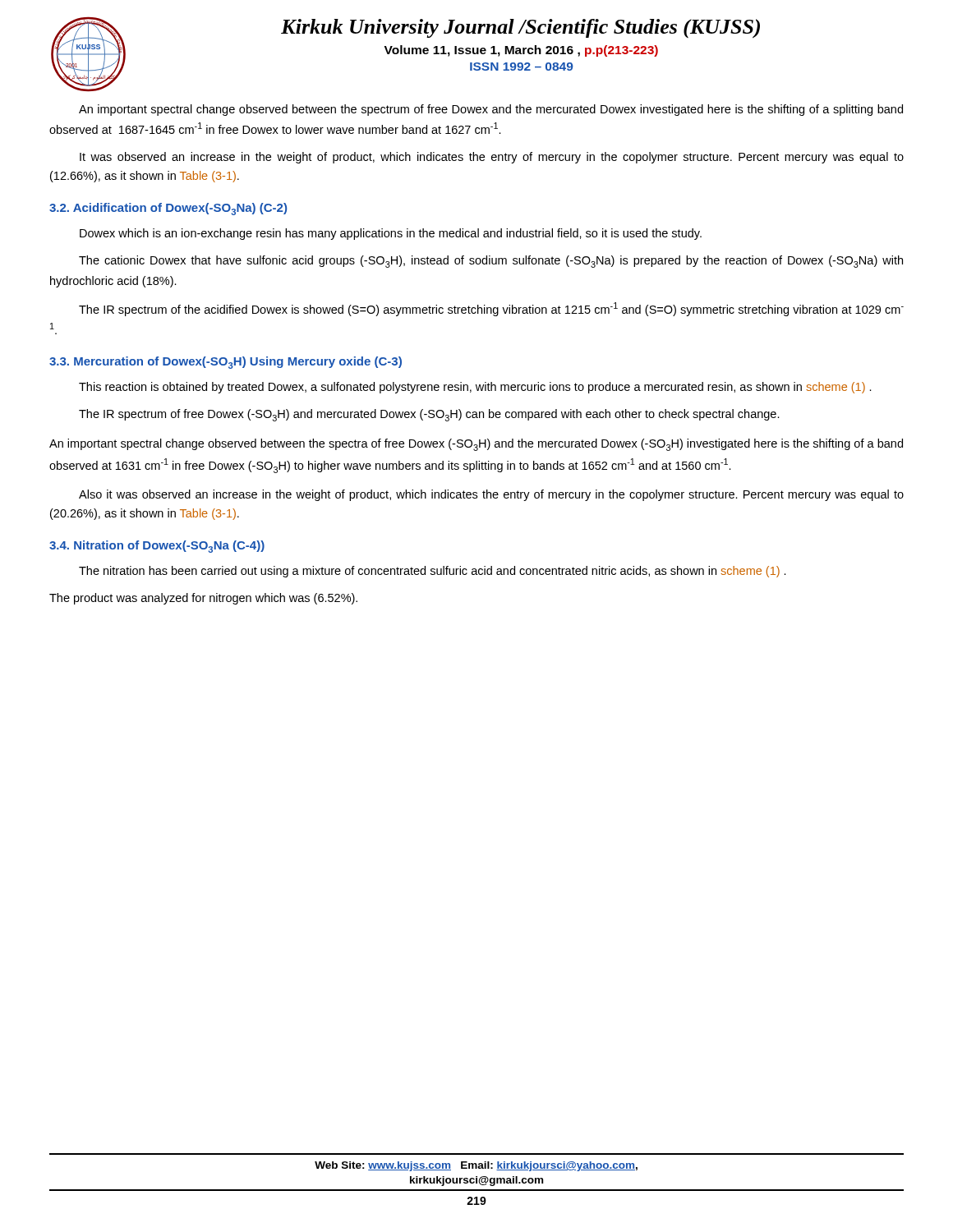Image resolution: width=953 pixels, height=1232 pixels.
Task: Select the text block starting "This reaction is obtained"
Action: coord(475,387)
